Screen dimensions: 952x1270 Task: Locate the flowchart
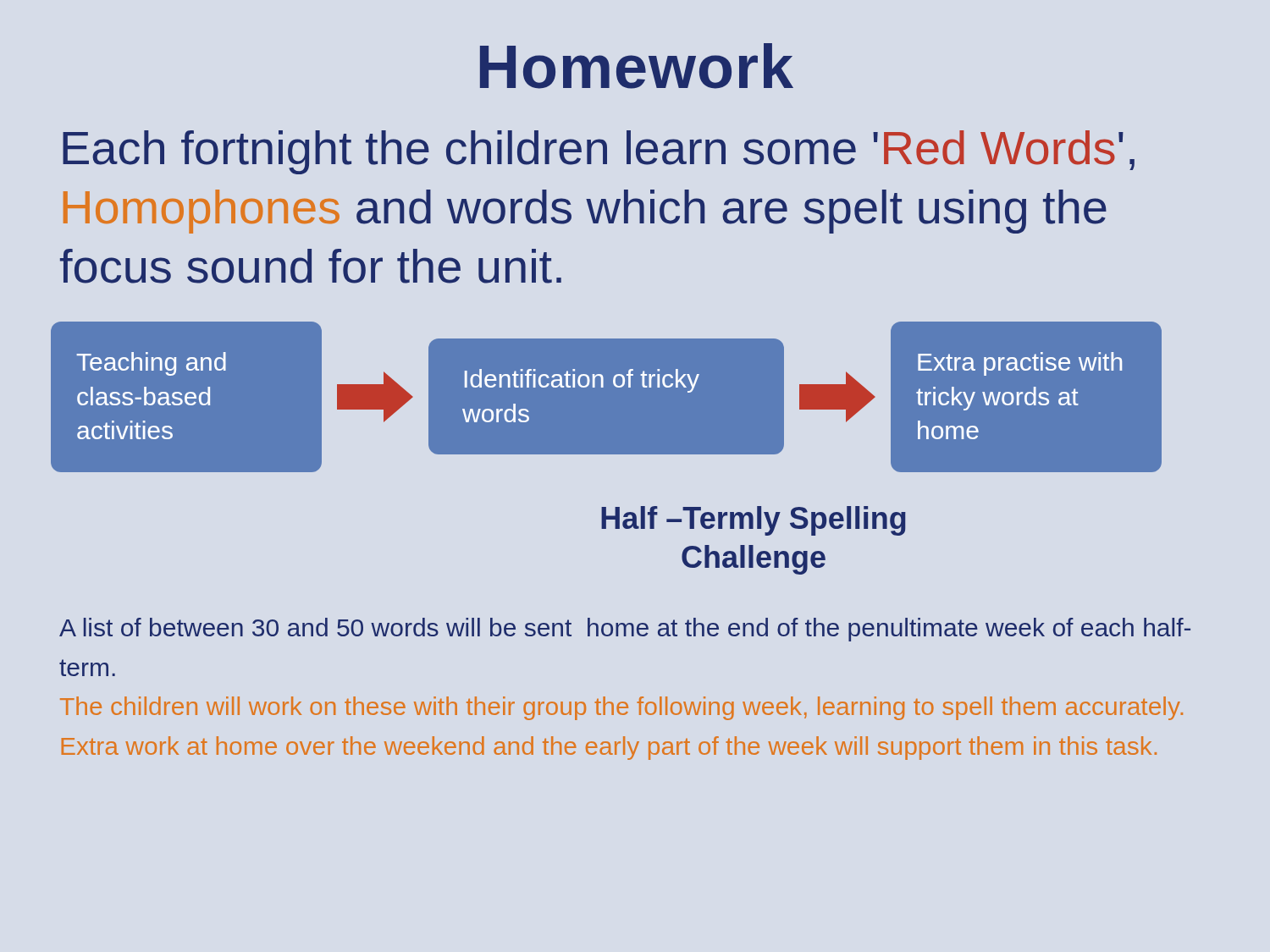(635, 397)
